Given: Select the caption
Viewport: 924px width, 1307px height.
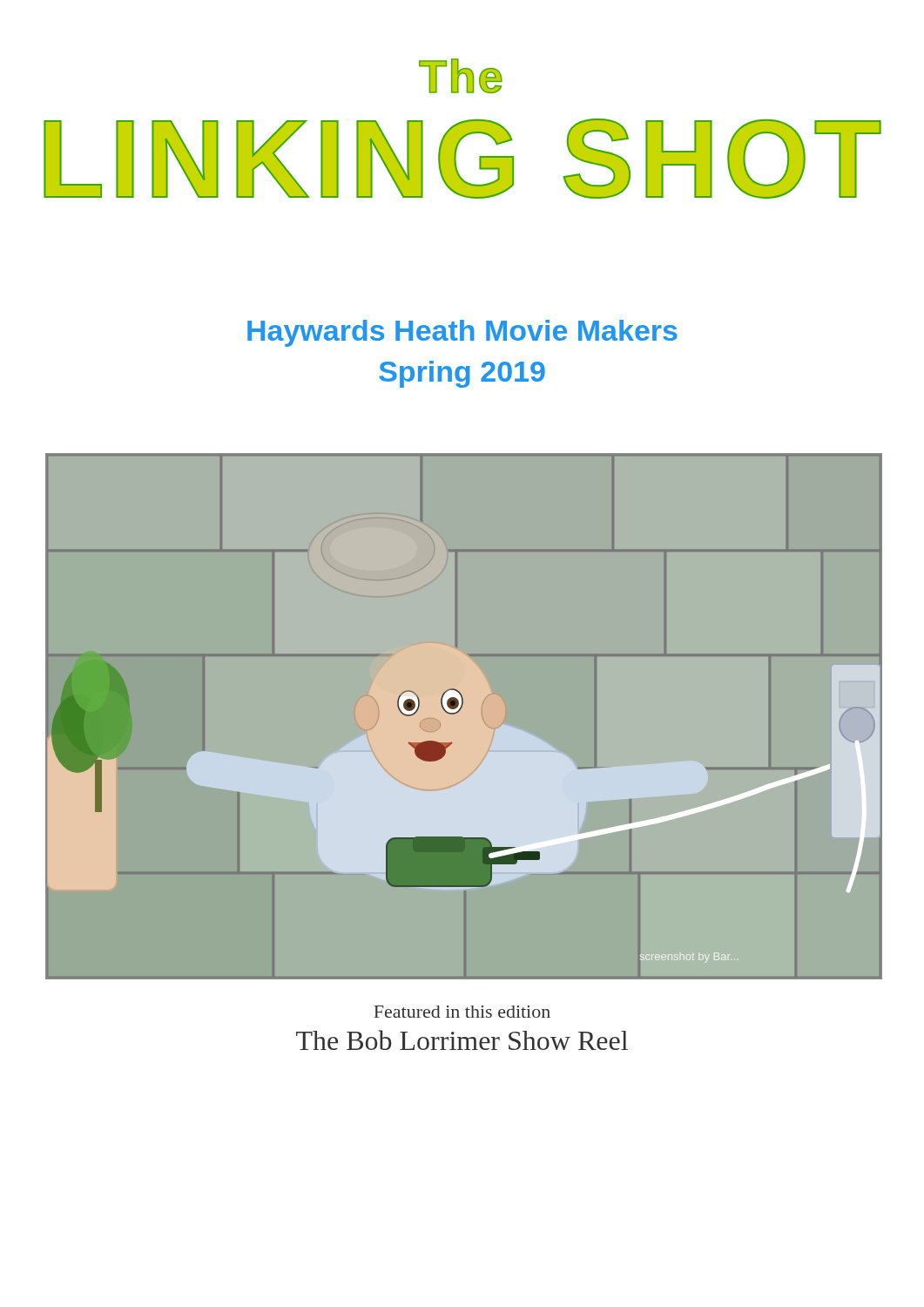Looking at the screenshot, I should tap(462, 1029).
